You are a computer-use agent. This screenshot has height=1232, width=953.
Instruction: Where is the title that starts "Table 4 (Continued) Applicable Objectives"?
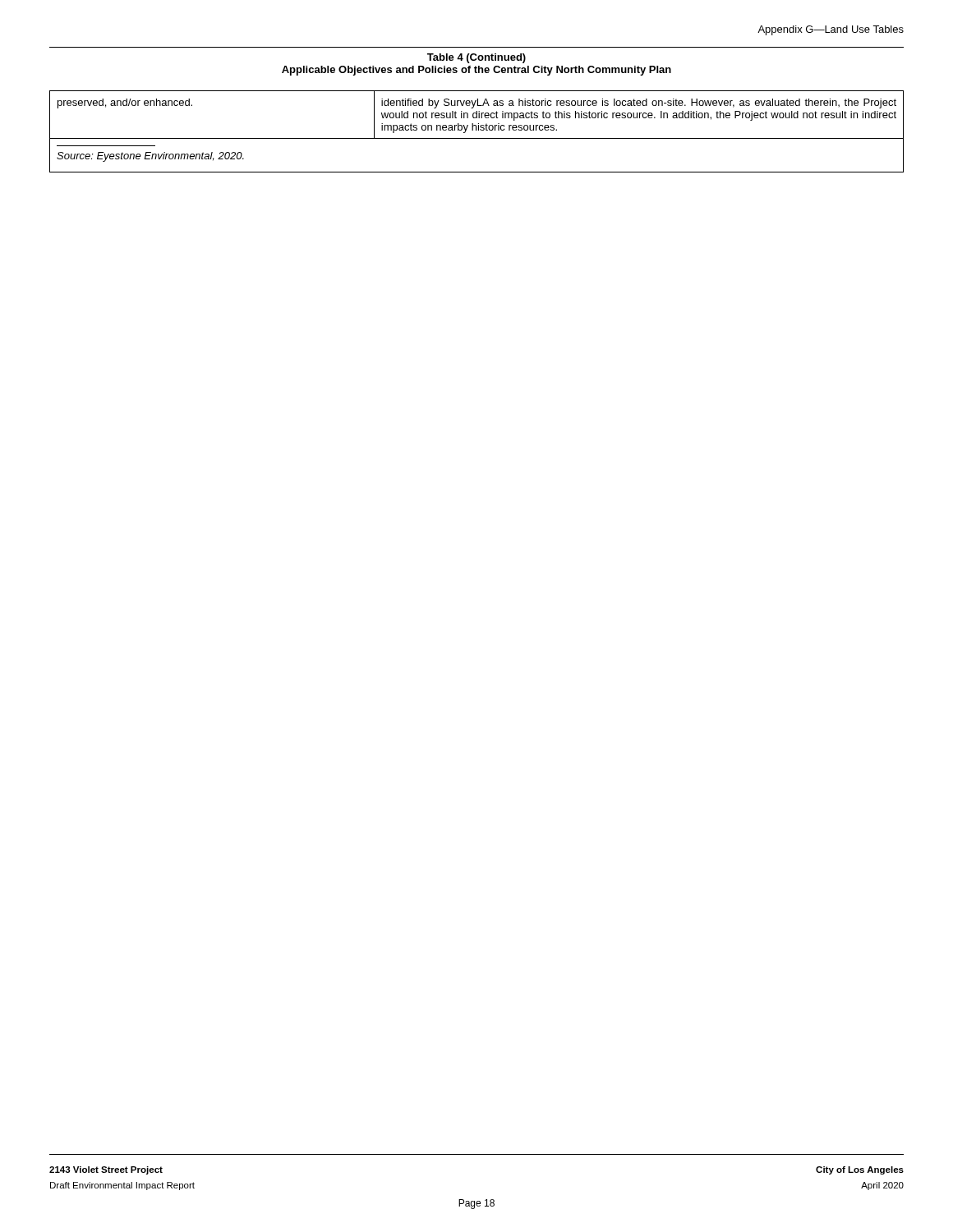pos(476,63)
